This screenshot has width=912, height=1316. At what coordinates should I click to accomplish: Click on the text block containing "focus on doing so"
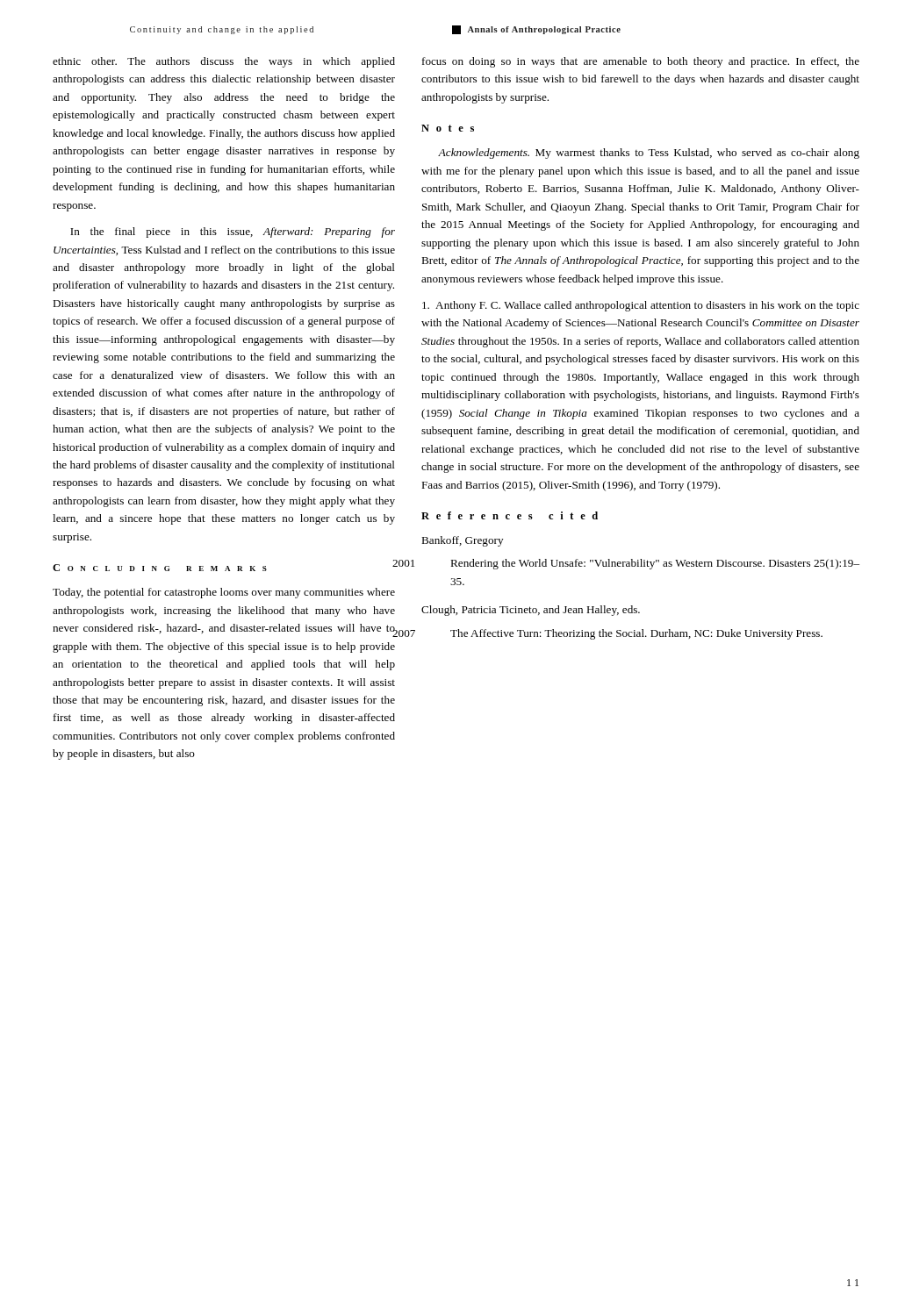point(640,80)
